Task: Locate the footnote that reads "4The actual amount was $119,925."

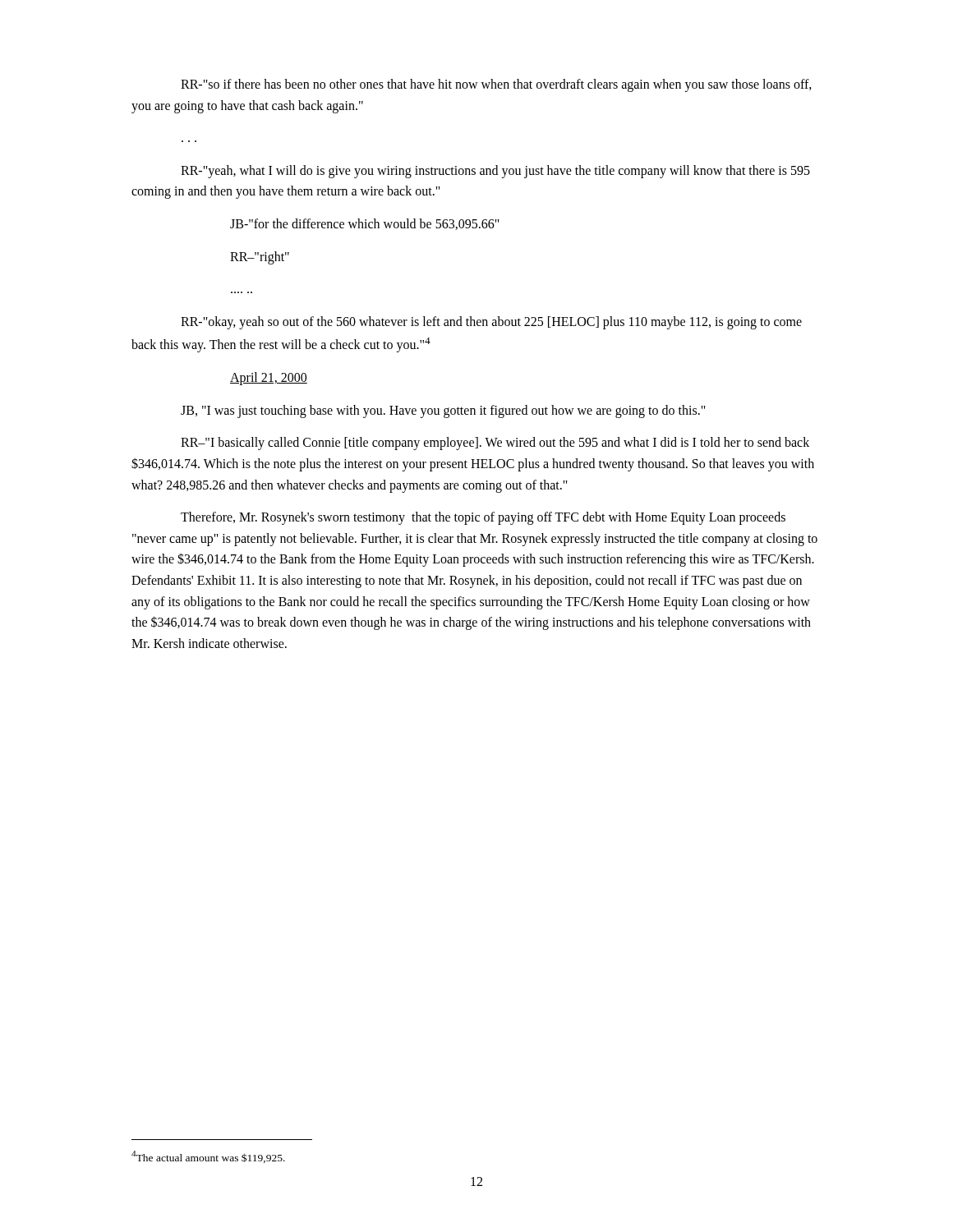Action: [208, 1156]
